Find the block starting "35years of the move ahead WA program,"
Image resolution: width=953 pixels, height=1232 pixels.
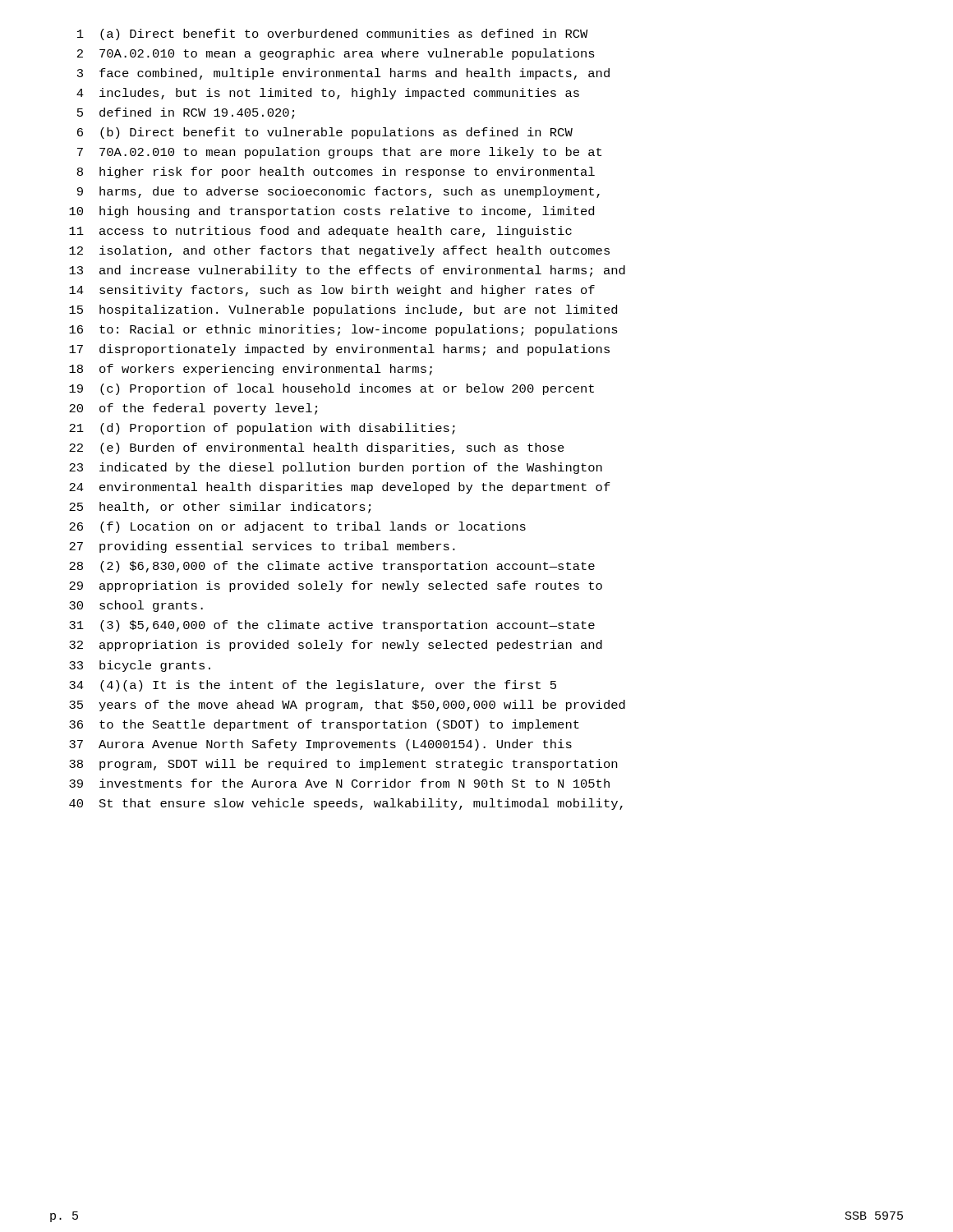476,705
